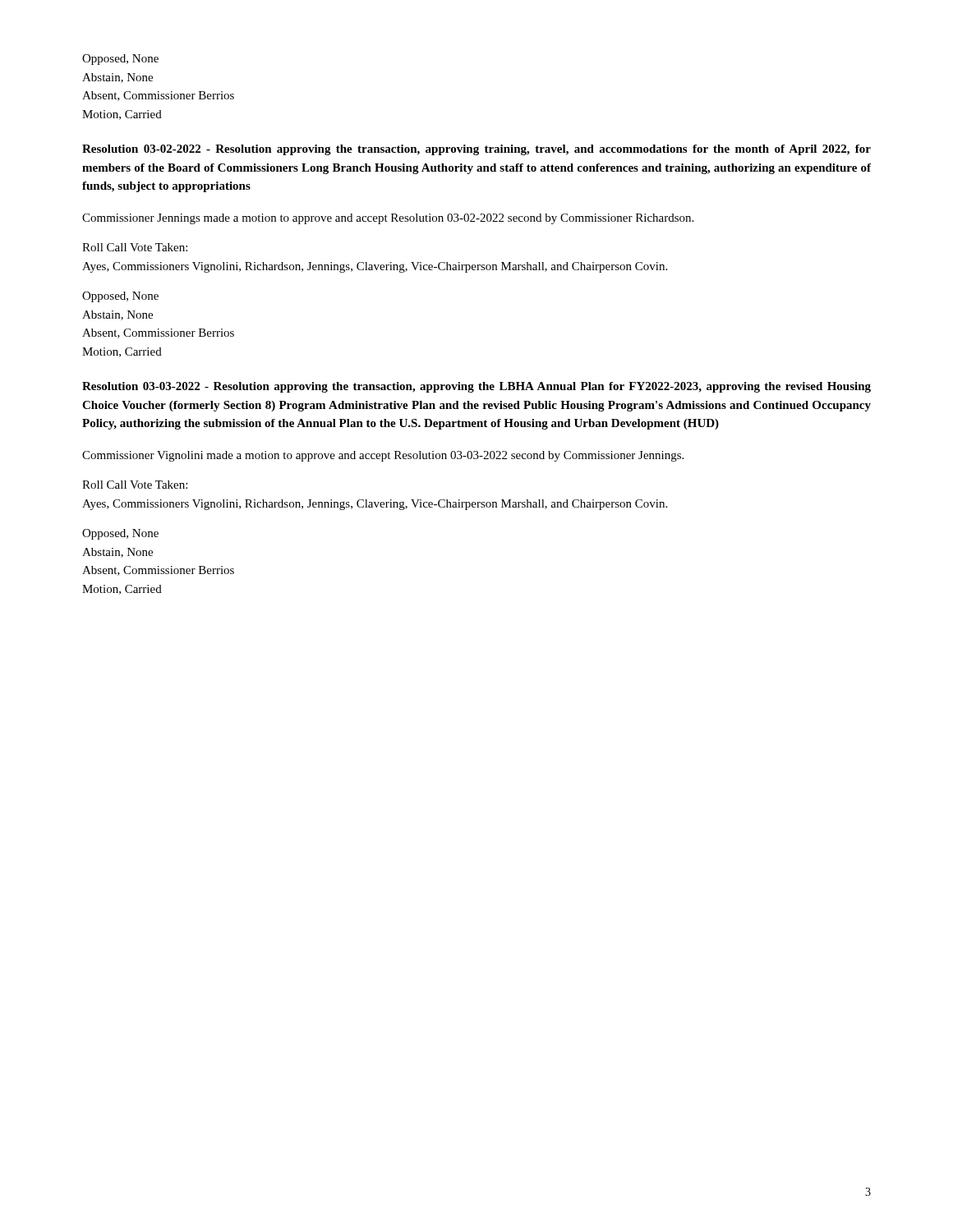Point to the block beginning "Commissioner Jennings made a motion to approve and"

pos(388,217)
